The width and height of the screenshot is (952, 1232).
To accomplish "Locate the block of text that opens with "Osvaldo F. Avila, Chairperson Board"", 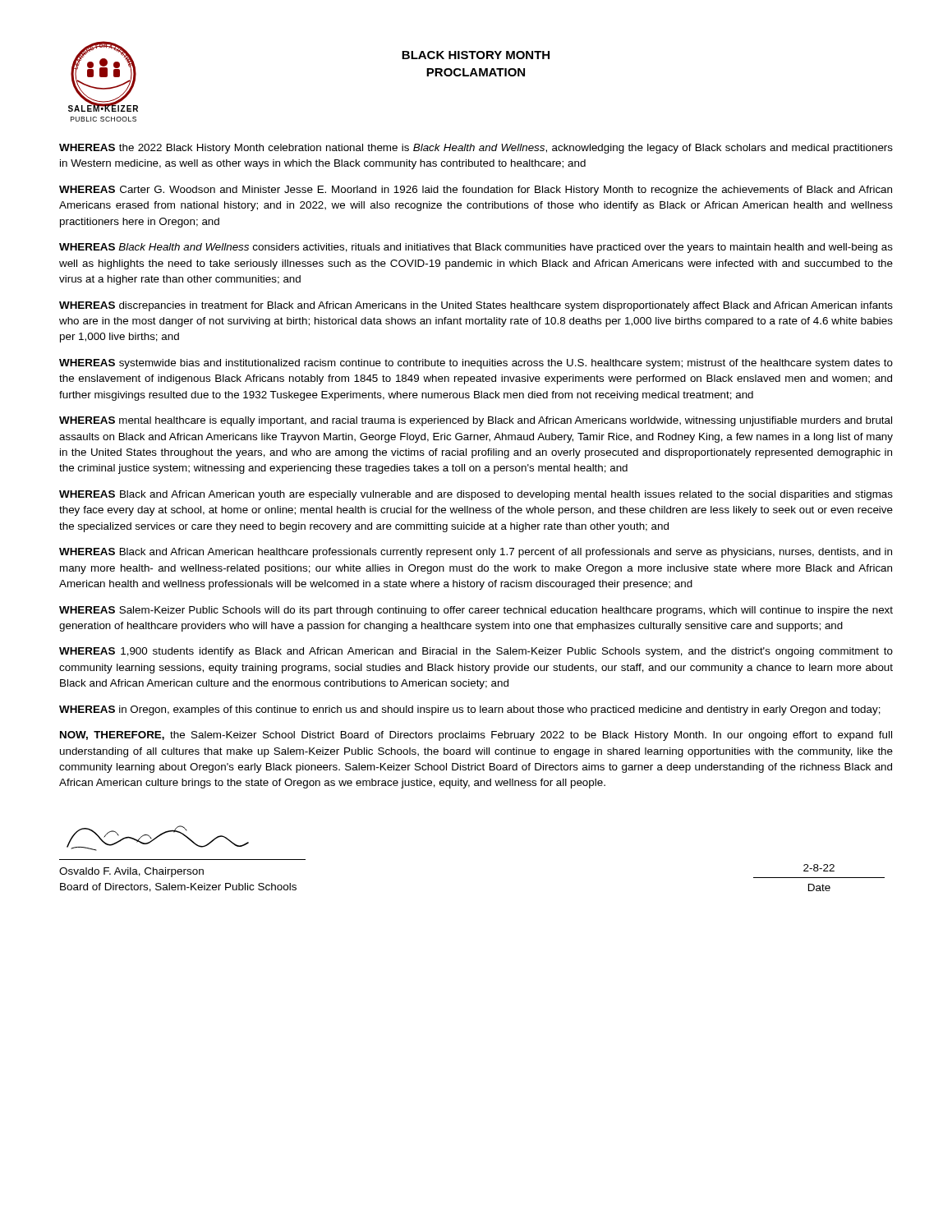I will 178,879.
